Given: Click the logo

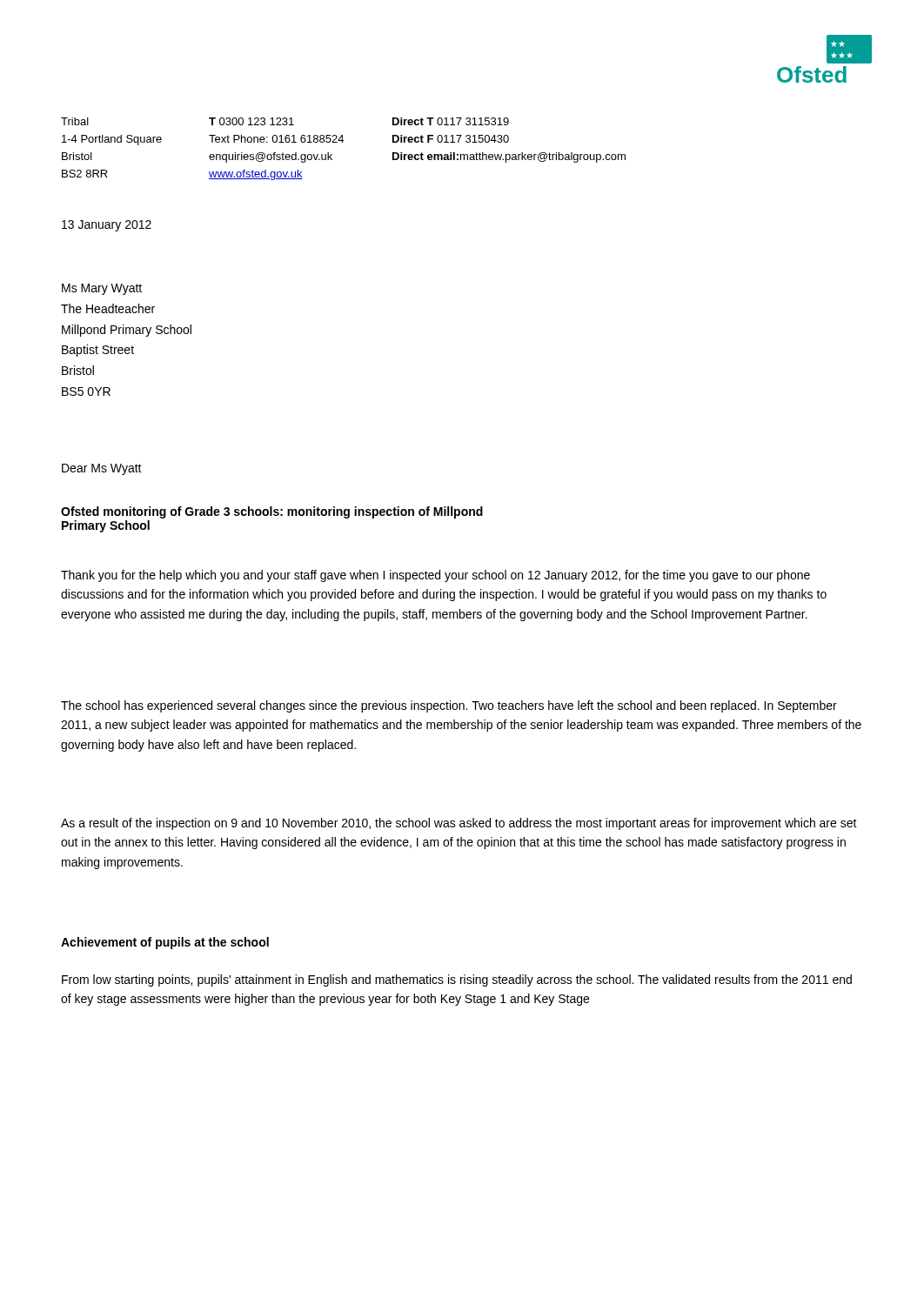Looking at the screenshot, I should point(824,67).
